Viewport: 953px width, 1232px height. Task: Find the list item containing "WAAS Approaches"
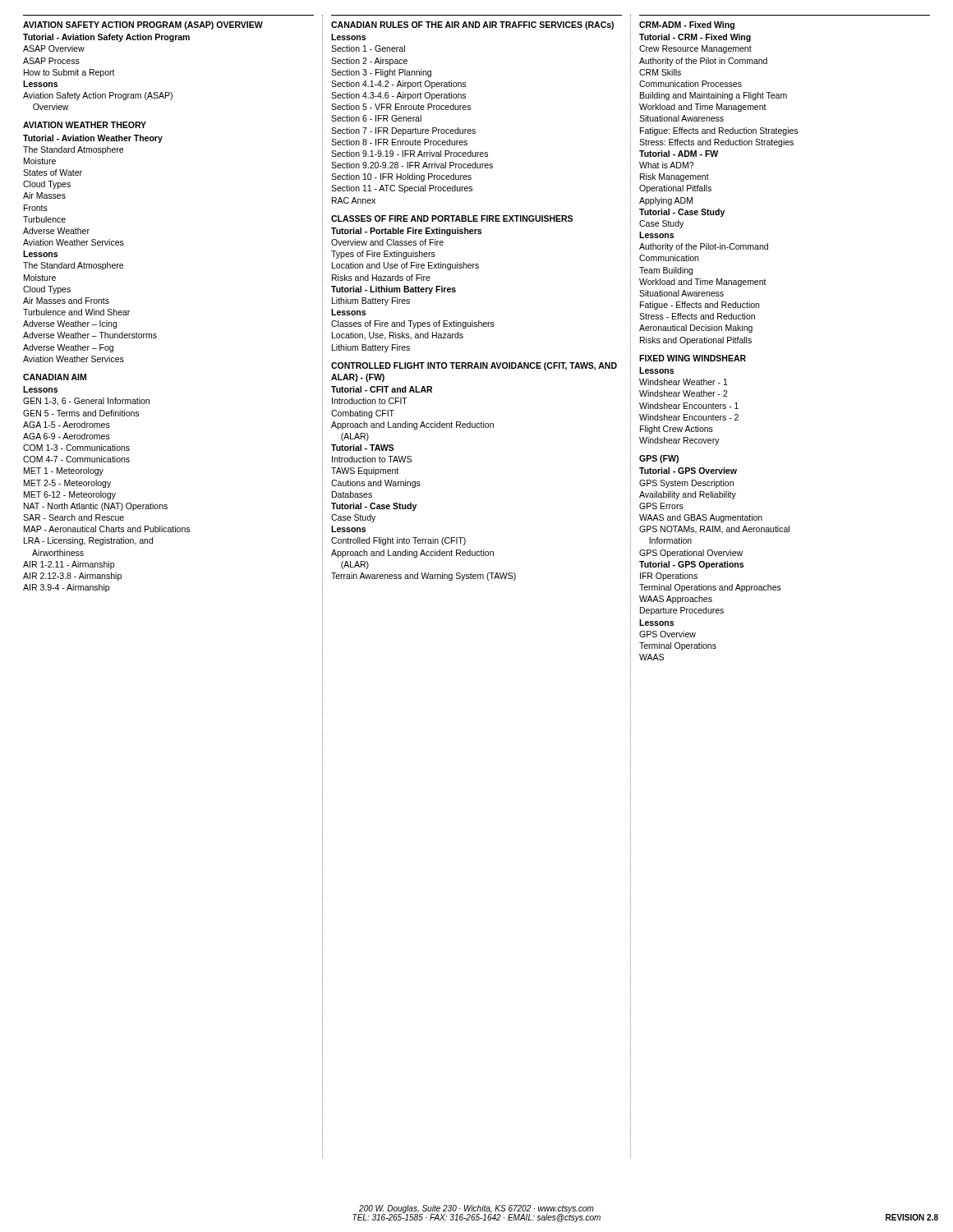[676, 599]
